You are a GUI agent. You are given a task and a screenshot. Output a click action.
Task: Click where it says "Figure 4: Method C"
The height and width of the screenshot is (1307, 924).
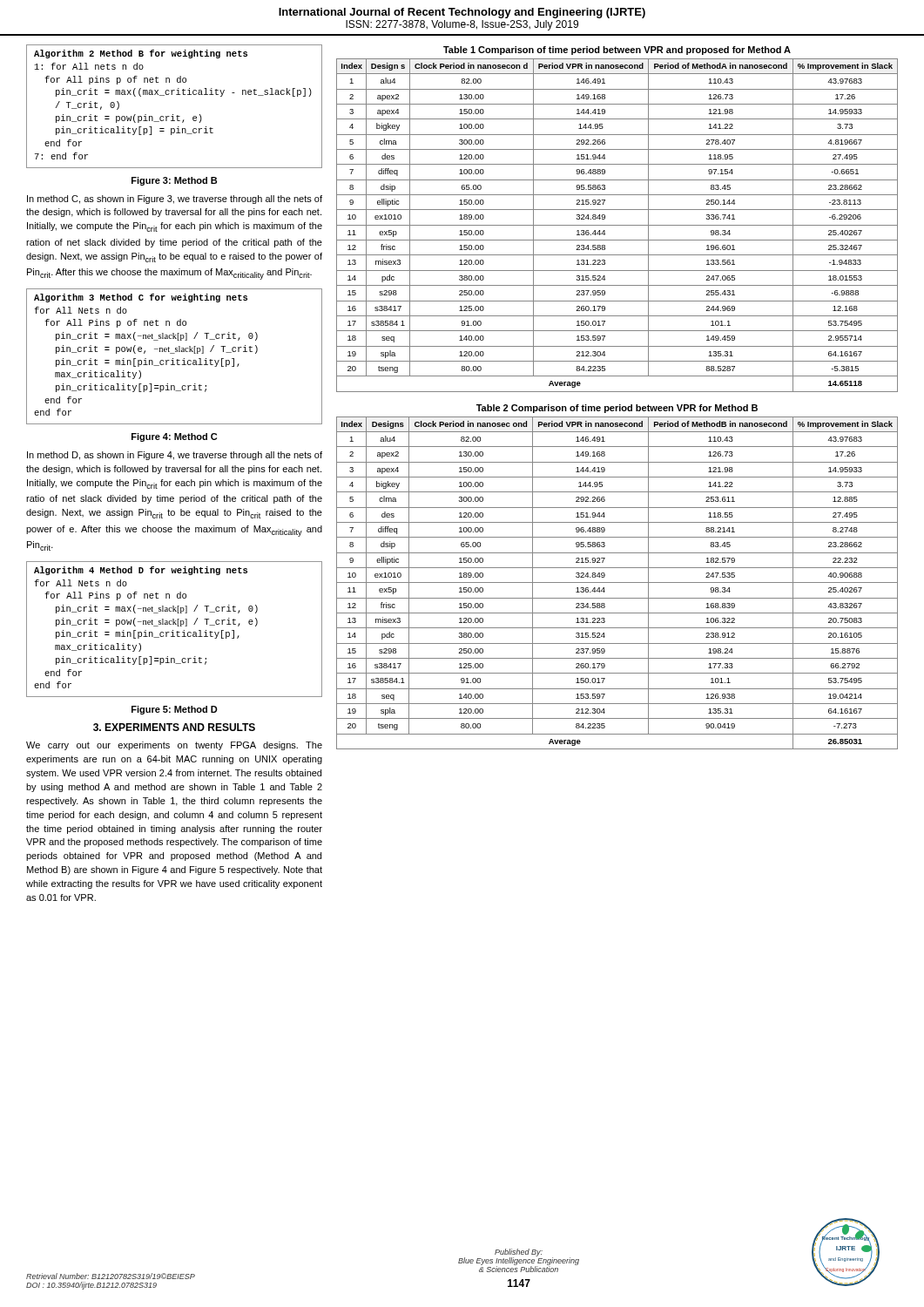[x=174, y=437]
